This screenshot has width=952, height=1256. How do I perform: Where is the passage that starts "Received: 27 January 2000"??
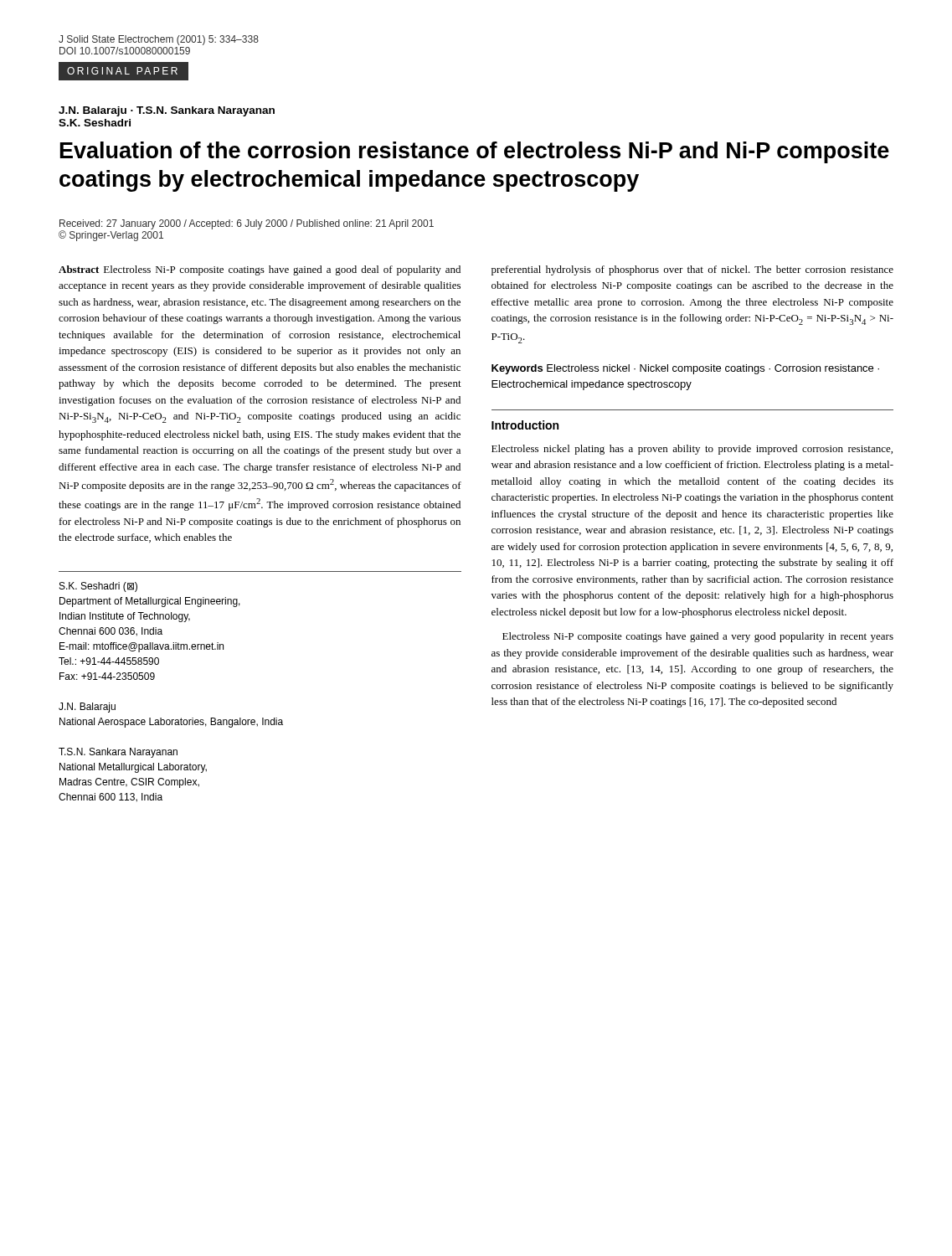[x=246, y=229]
